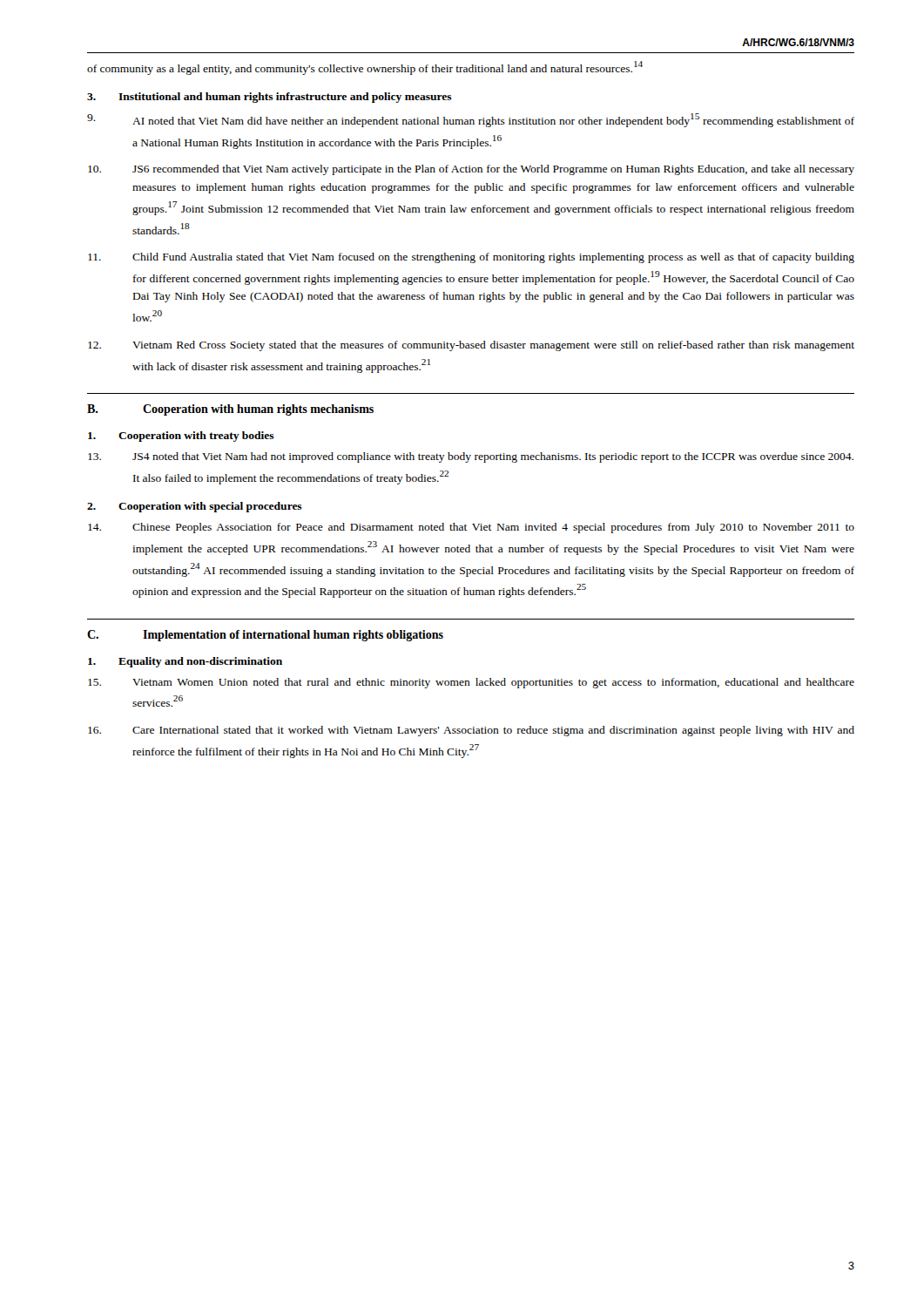Point to the region starting "of community as a legal"
924x1307 pixels.
click(365, 66)
